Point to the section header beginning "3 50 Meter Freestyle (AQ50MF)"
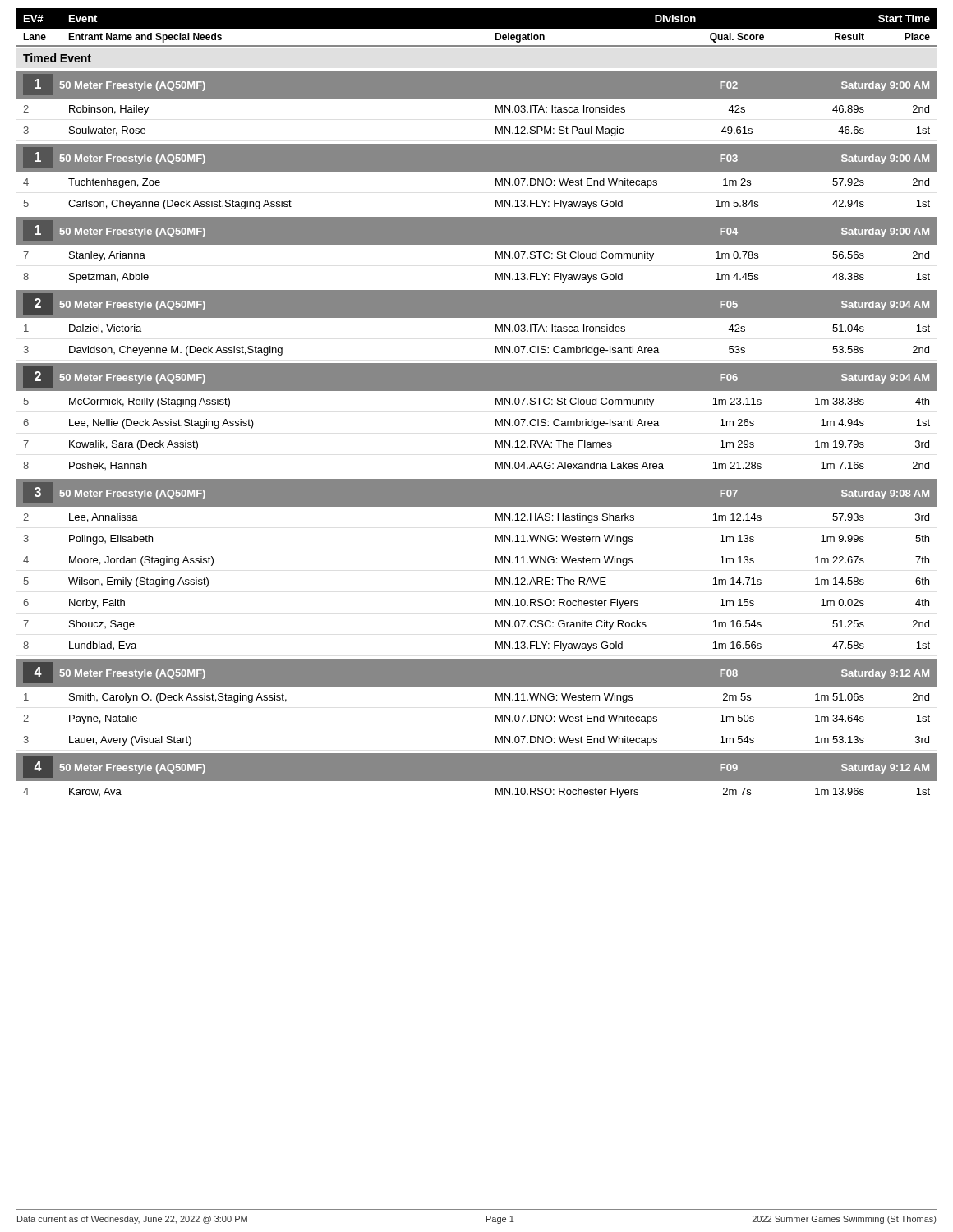The height and width of the screenshot is (1232, 953). pyautogui.click(x=142, y=492)
